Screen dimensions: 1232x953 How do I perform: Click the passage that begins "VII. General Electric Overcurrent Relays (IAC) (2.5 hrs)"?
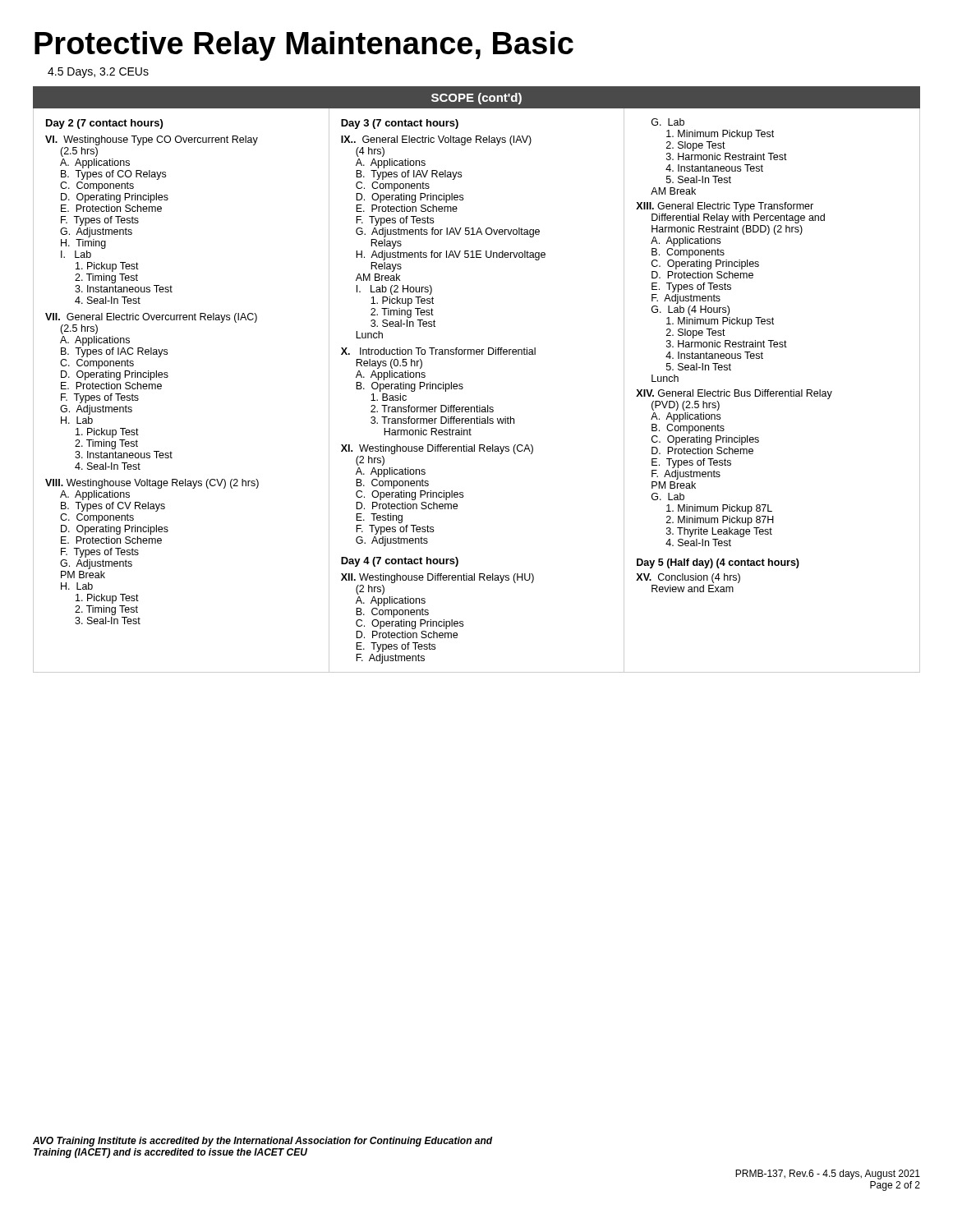tap(151, 318)
